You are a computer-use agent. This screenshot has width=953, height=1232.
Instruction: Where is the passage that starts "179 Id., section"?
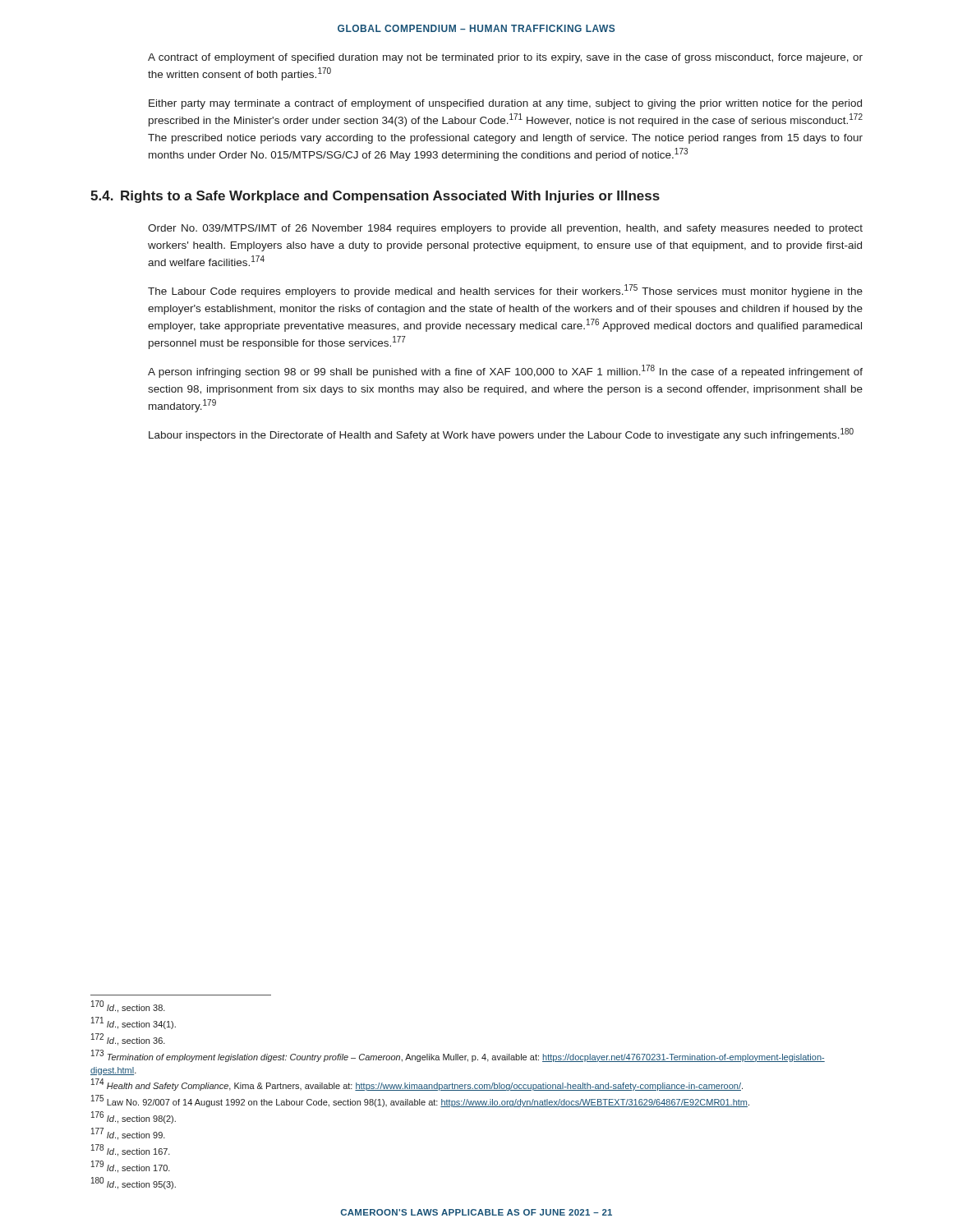tap(130, 1168)
